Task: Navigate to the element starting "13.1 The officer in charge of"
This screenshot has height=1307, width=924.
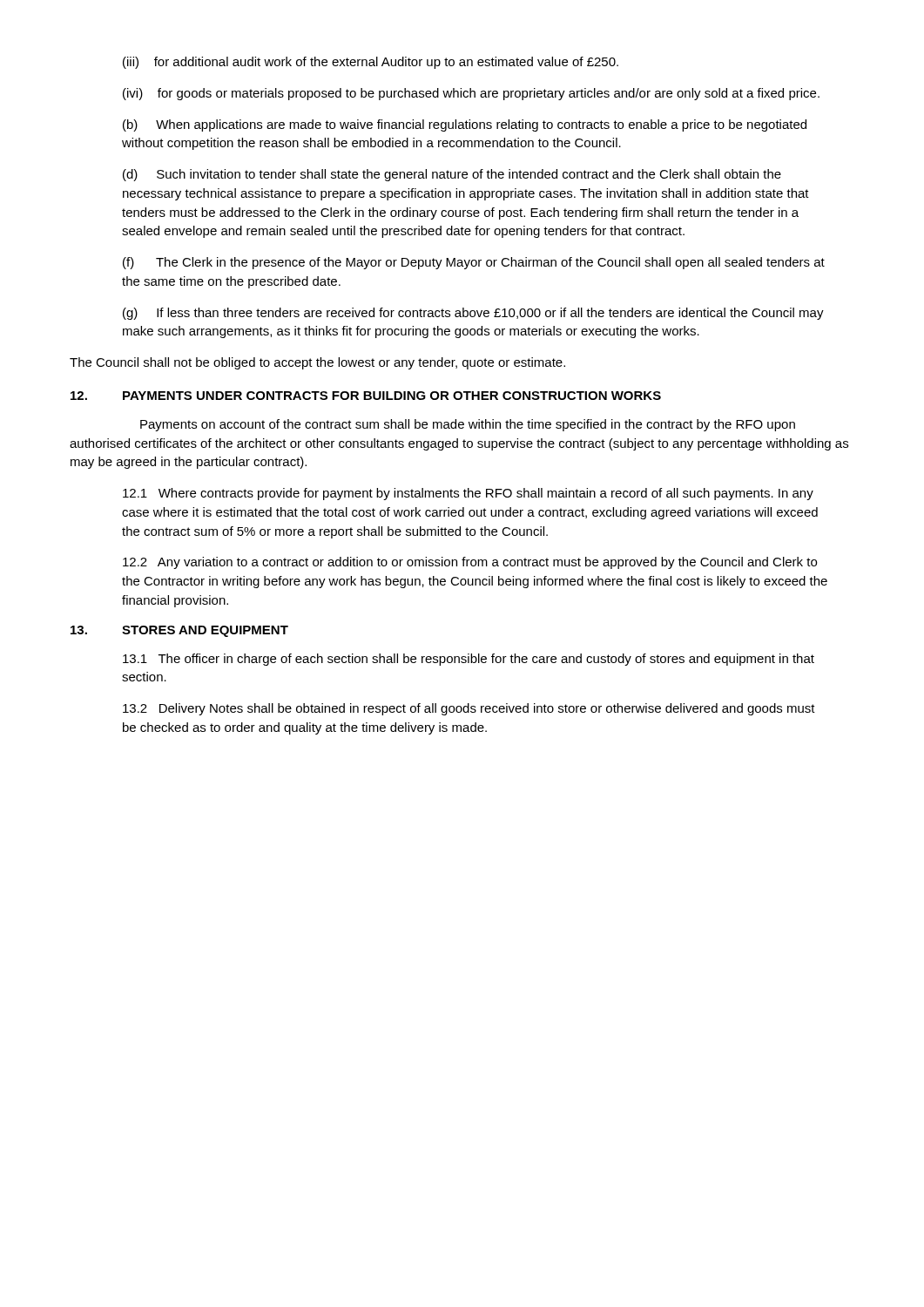Action: [x=475, y=668]
